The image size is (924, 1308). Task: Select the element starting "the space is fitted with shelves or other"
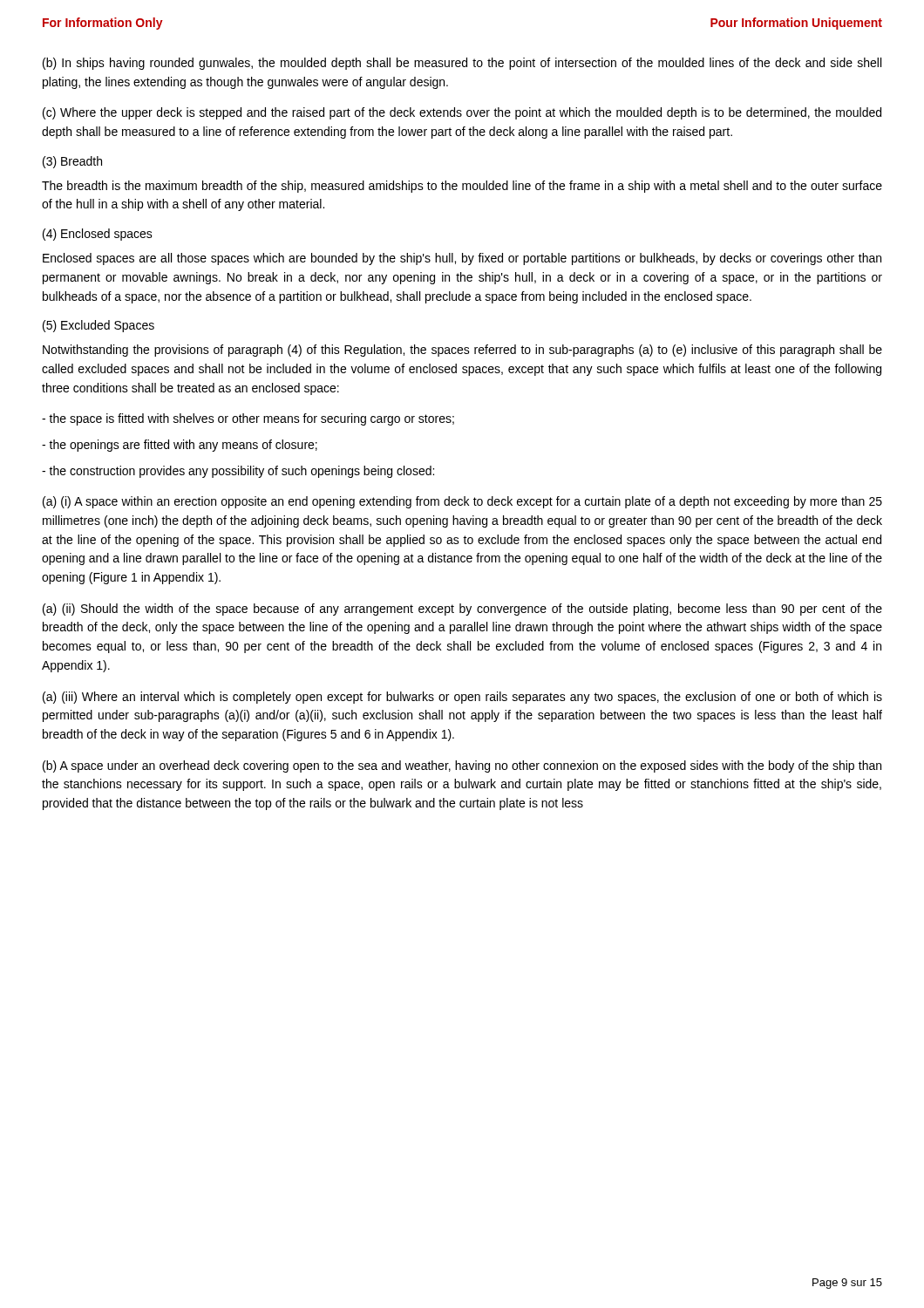click(x=248, y=419)
